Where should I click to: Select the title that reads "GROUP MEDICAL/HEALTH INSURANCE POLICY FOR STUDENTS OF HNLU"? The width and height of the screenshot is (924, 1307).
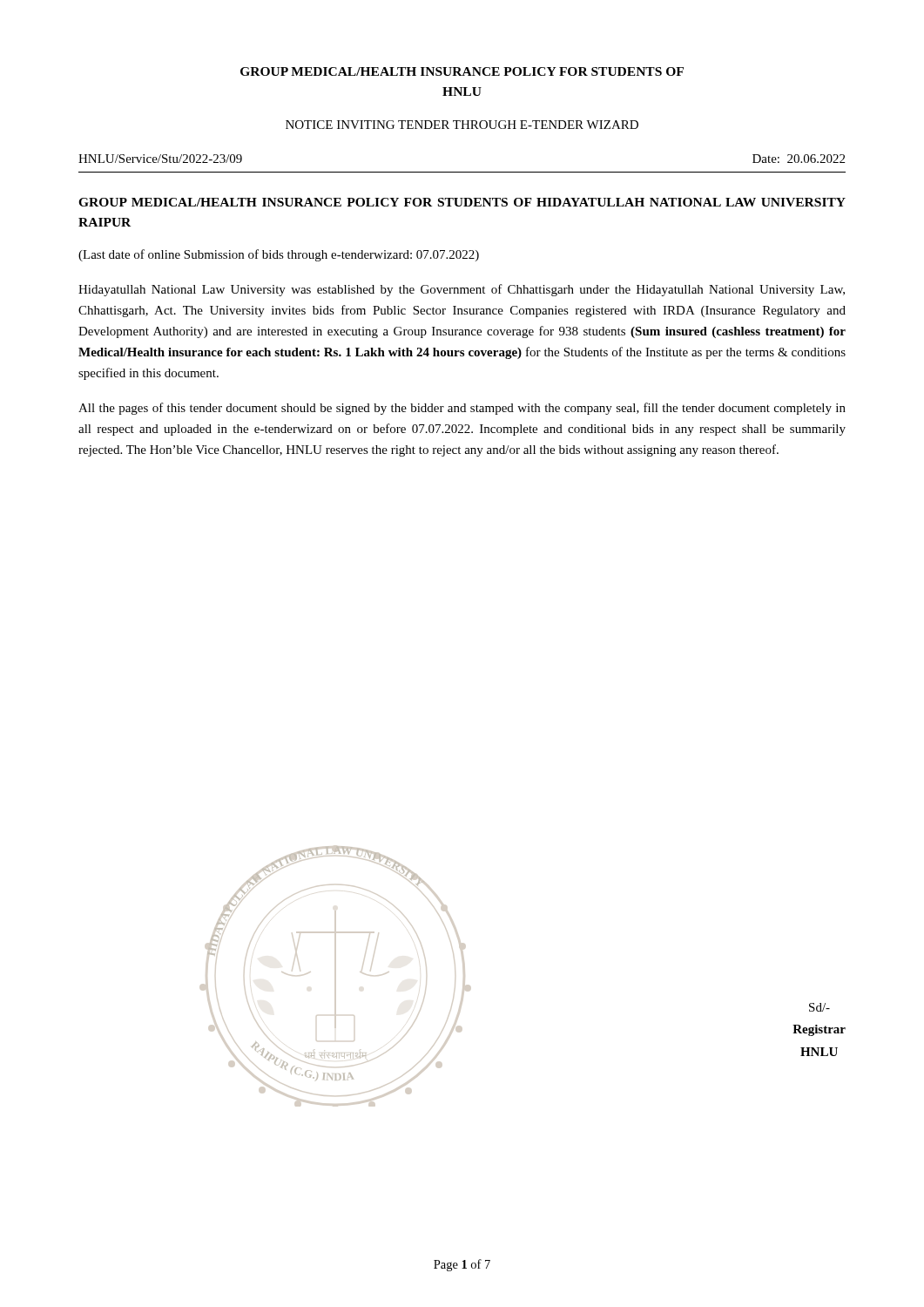(x=462, y=81)
